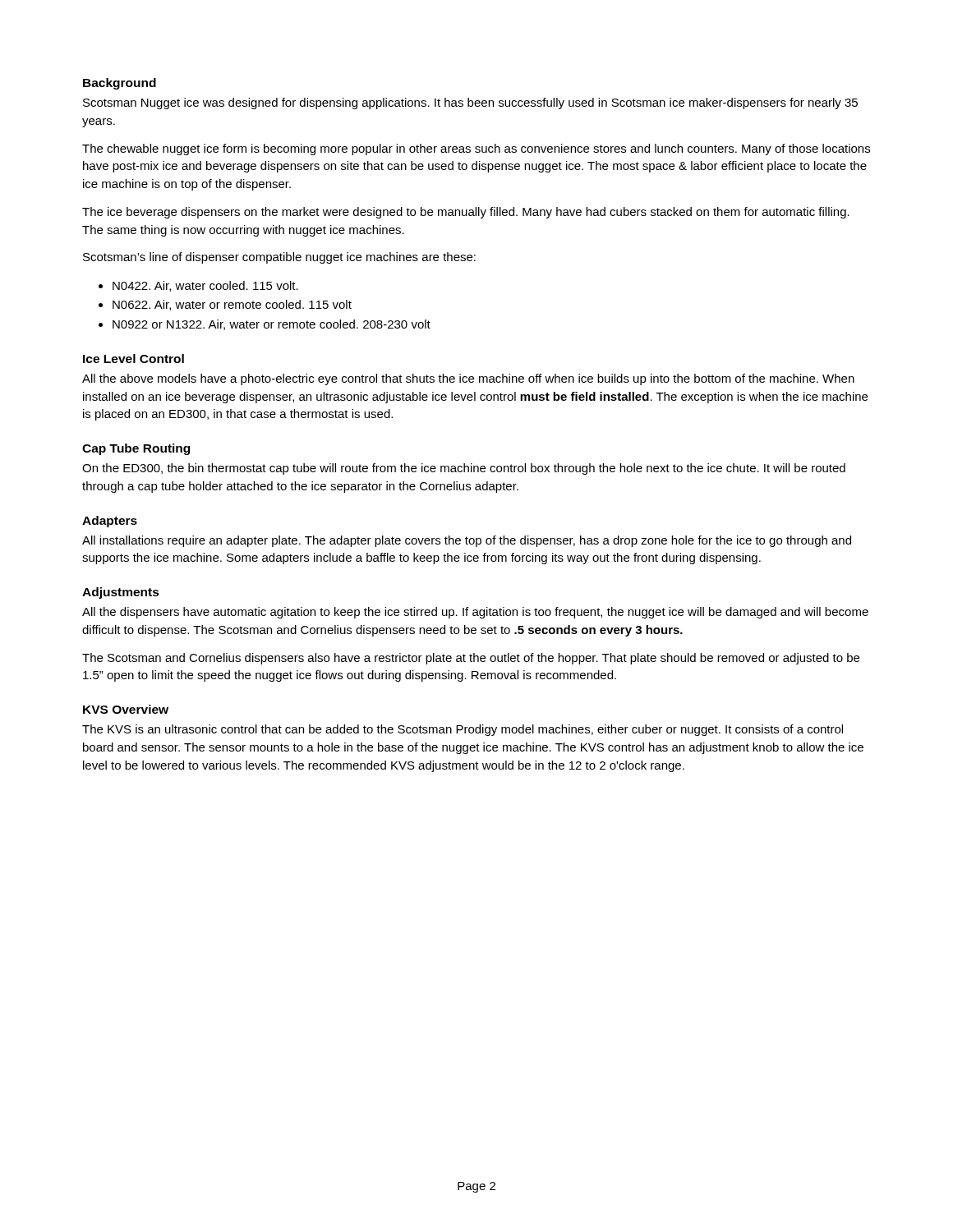Click on the text block with the text "On the ED300, the bin thermostat cap"
This screenshot has width=953, height=1232.
[464, 477]
